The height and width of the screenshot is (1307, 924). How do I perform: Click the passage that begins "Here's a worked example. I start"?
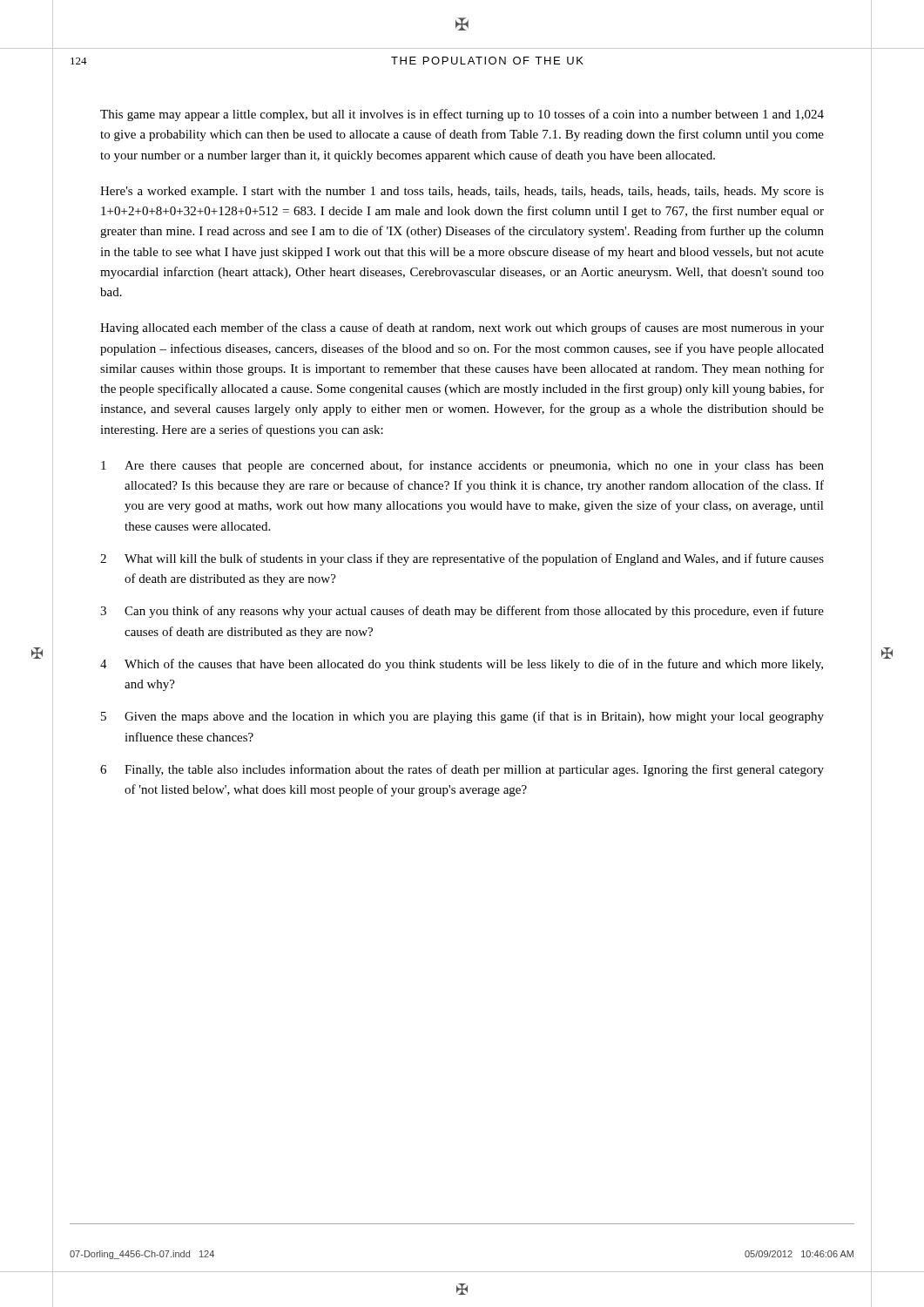(462, 242)
